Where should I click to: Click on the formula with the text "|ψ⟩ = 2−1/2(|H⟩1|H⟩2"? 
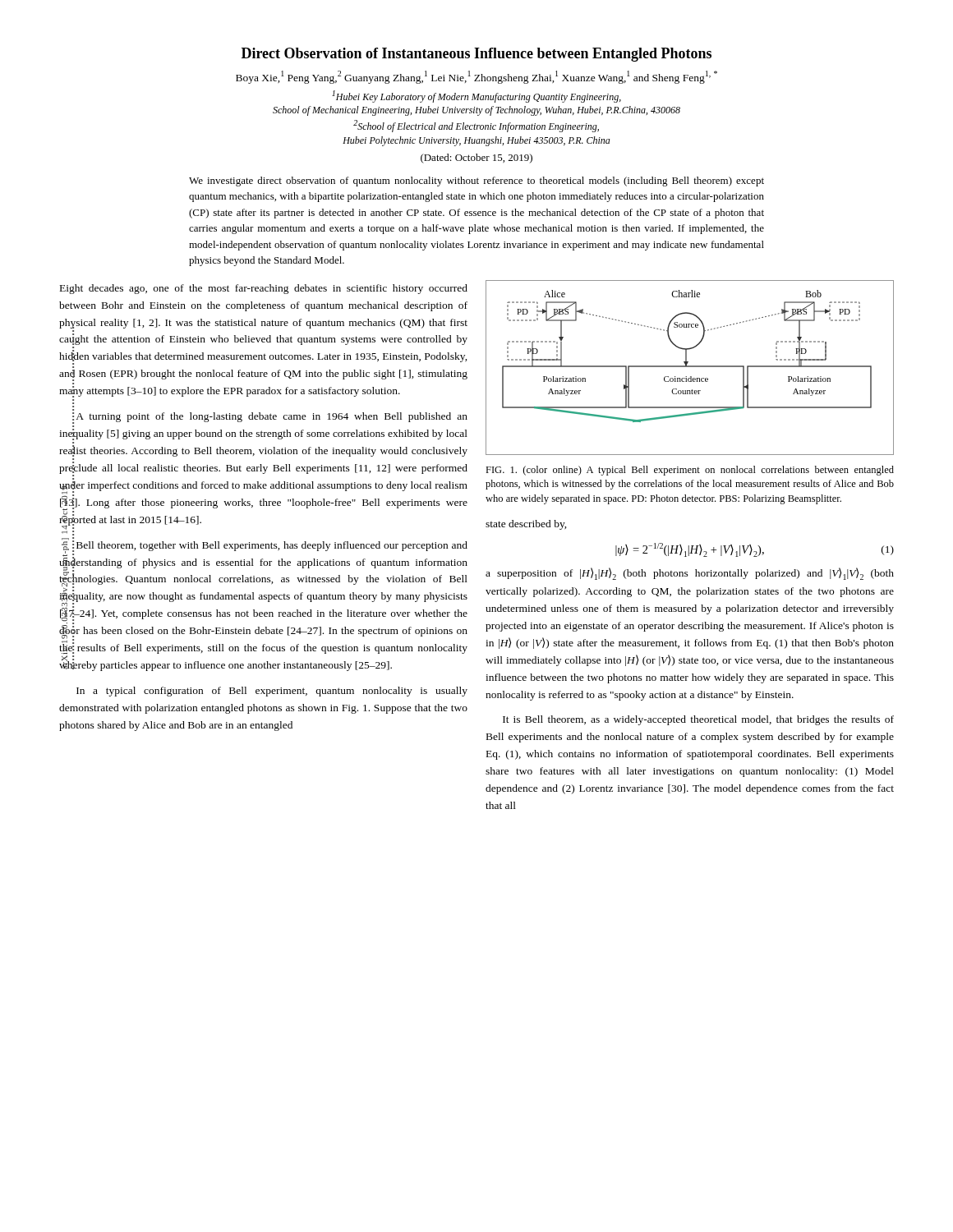point(754,550)
